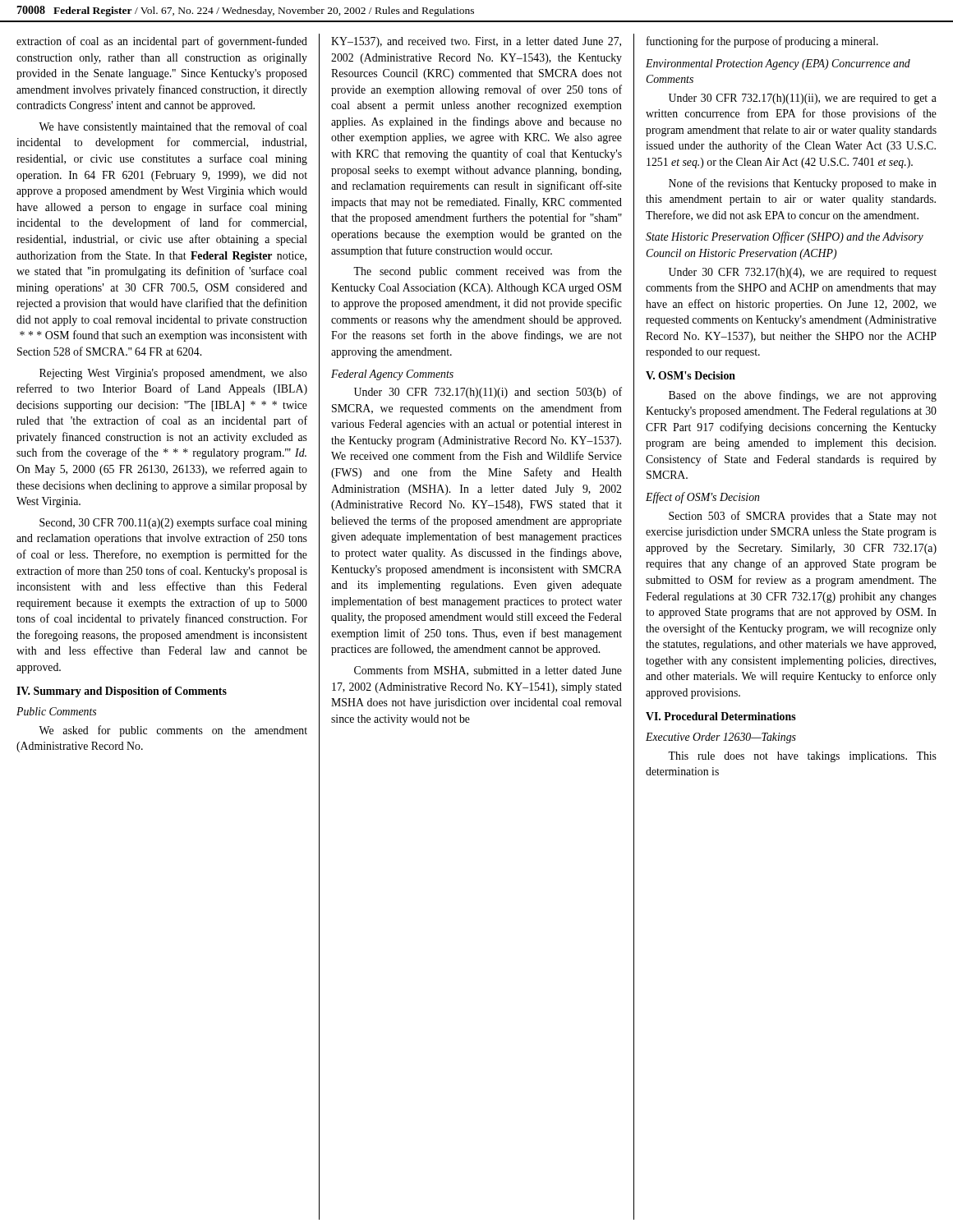Image resolution: width=953 pixels, height=1232 pixels.
Task: Where is the passage that starts "Based on the above findings, we"?
Action: [791, 436]
